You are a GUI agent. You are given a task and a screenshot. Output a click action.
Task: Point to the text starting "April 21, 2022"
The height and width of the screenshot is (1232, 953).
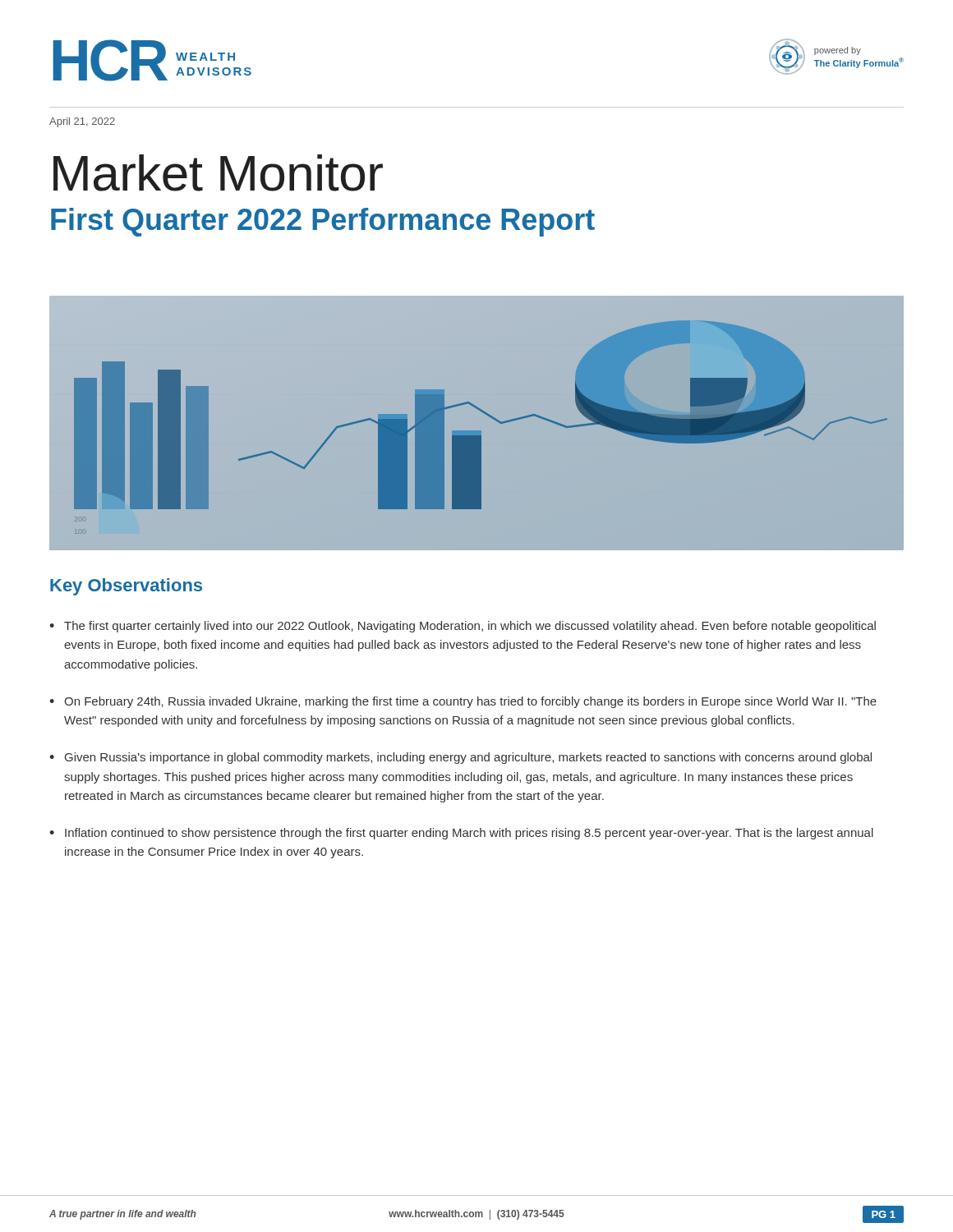[x=82, y=121]
